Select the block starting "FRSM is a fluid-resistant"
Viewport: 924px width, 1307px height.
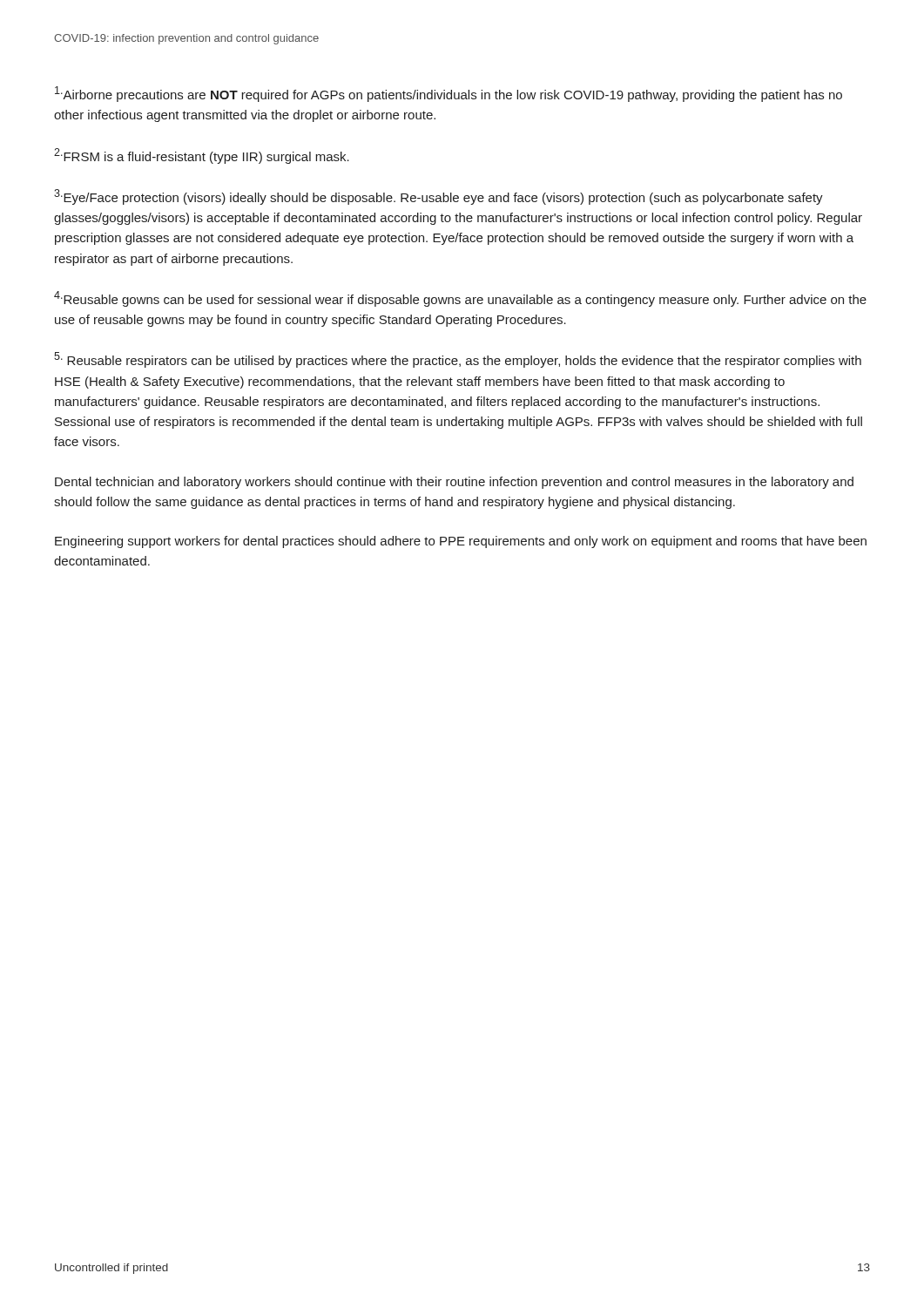202,155
